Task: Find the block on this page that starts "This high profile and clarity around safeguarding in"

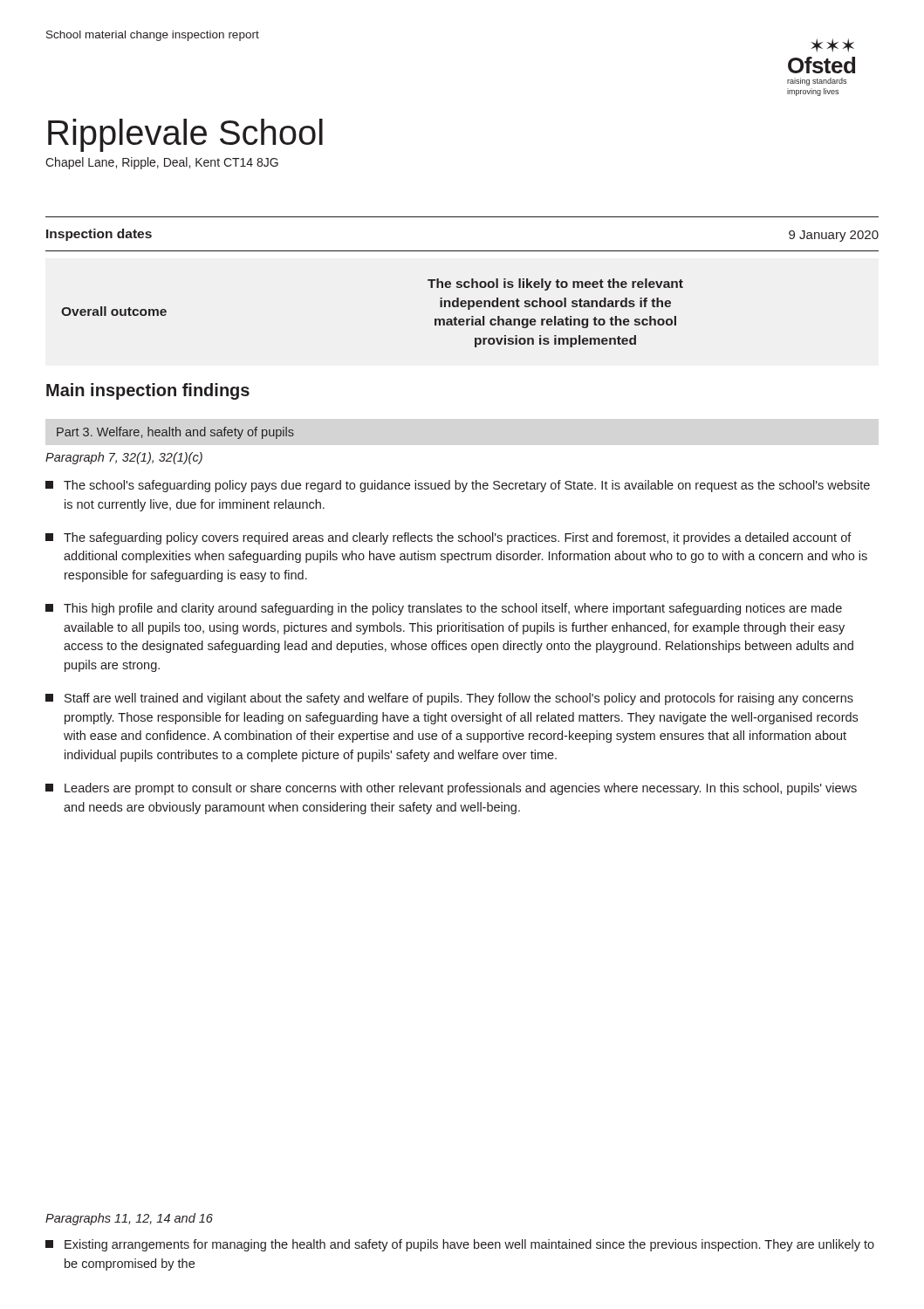Action: click(462, 637)
